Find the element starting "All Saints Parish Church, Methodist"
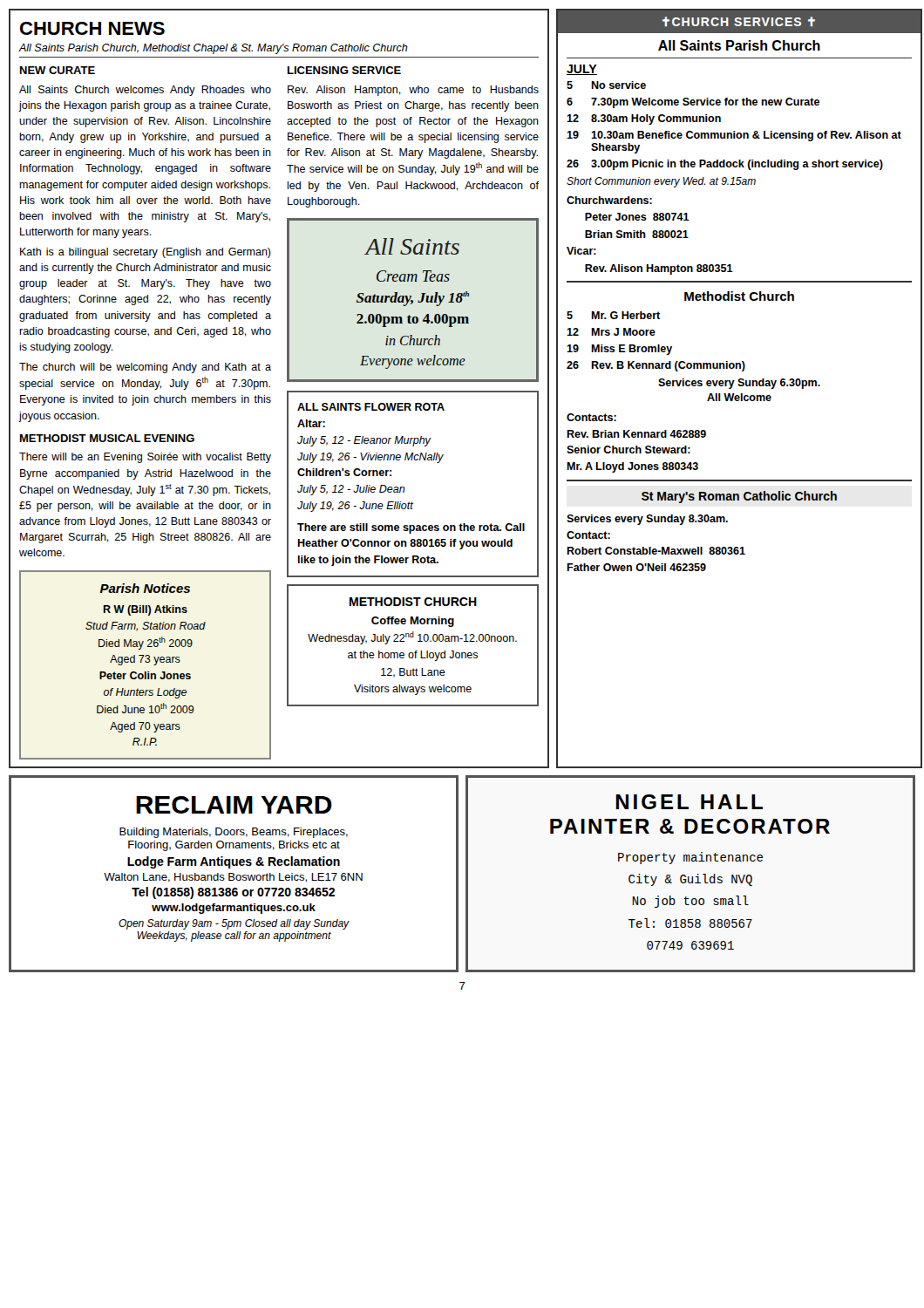 pyautogui.click(x=213, y=48)
